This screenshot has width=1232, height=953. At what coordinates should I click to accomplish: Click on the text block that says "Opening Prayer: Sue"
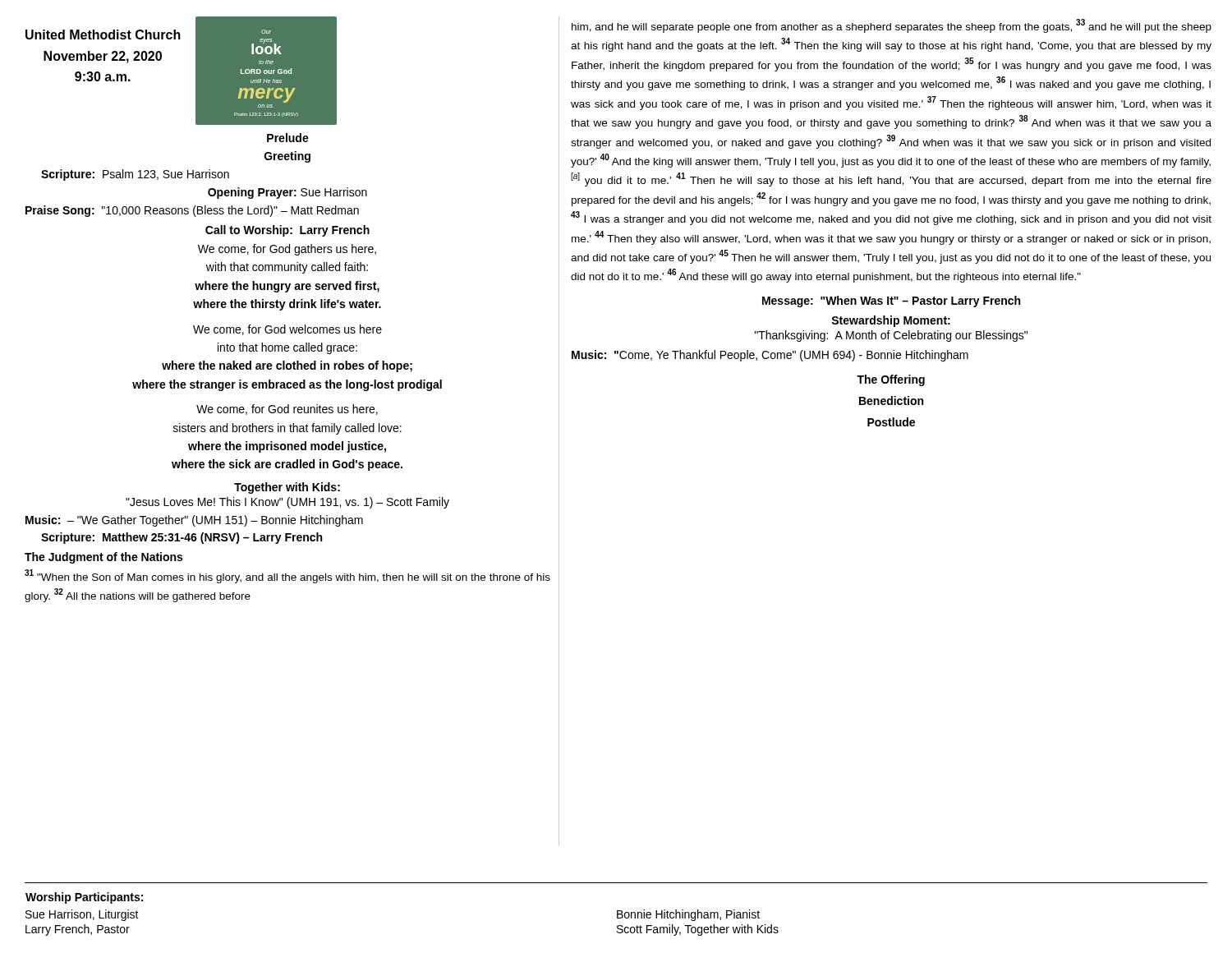(x=287, y=192)
